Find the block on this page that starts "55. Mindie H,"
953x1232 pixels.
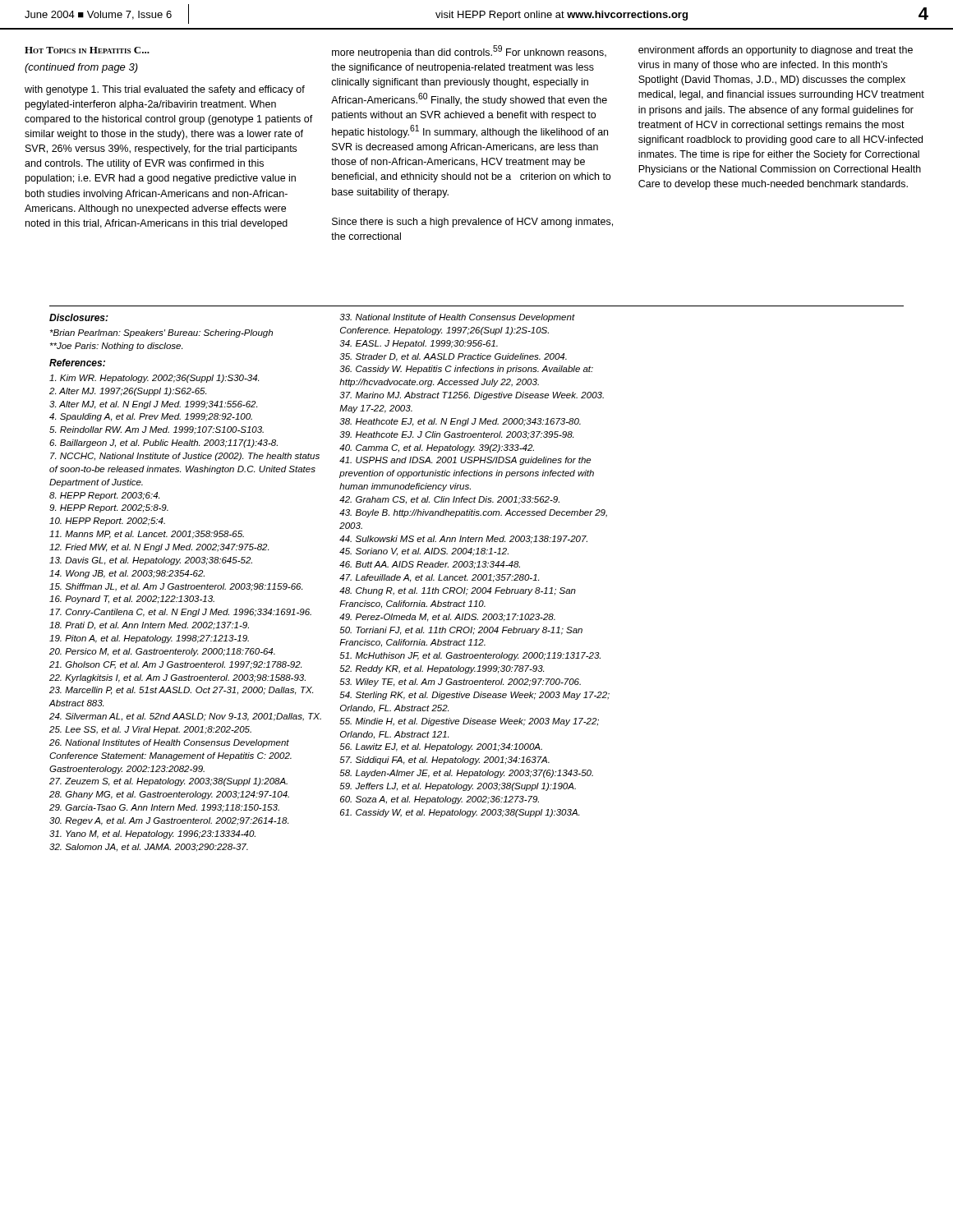click(469, 727)
